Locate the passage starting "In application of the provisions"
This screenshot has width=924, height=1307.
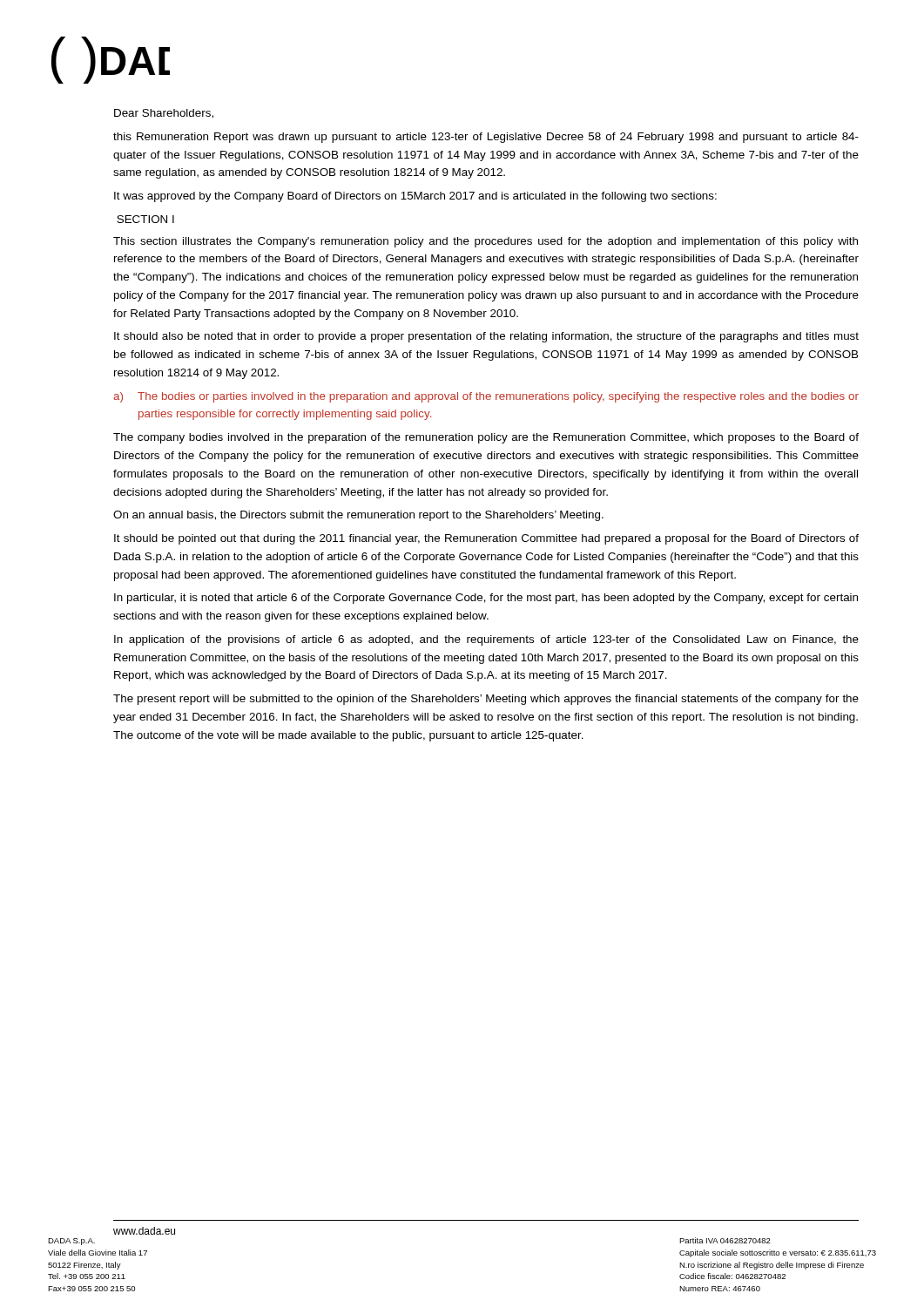486,657
